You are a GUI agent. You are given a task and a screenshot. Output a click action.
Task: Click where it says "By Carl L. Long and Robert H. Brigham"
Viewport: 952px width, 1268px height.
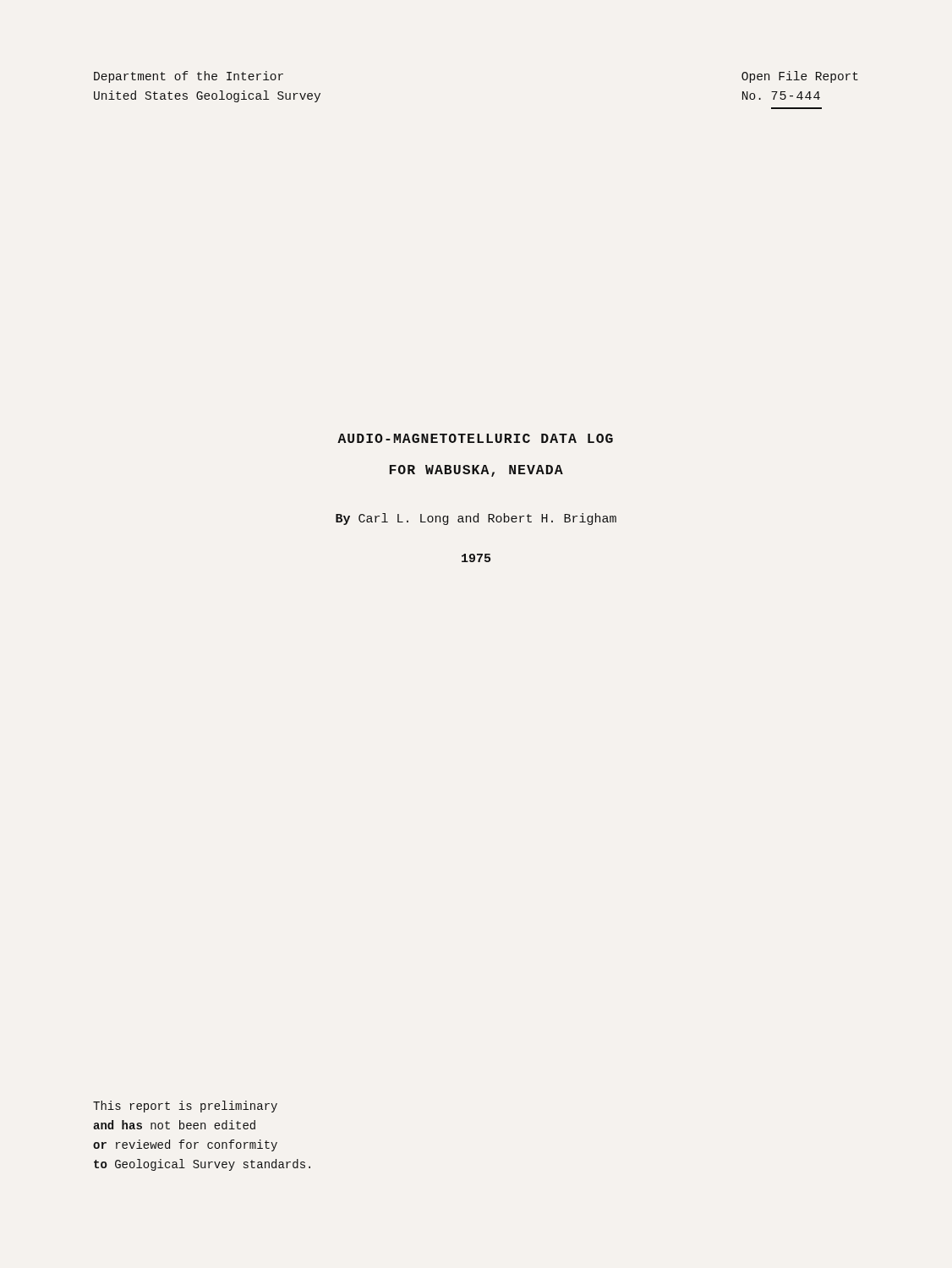click(x=476, y=519)
